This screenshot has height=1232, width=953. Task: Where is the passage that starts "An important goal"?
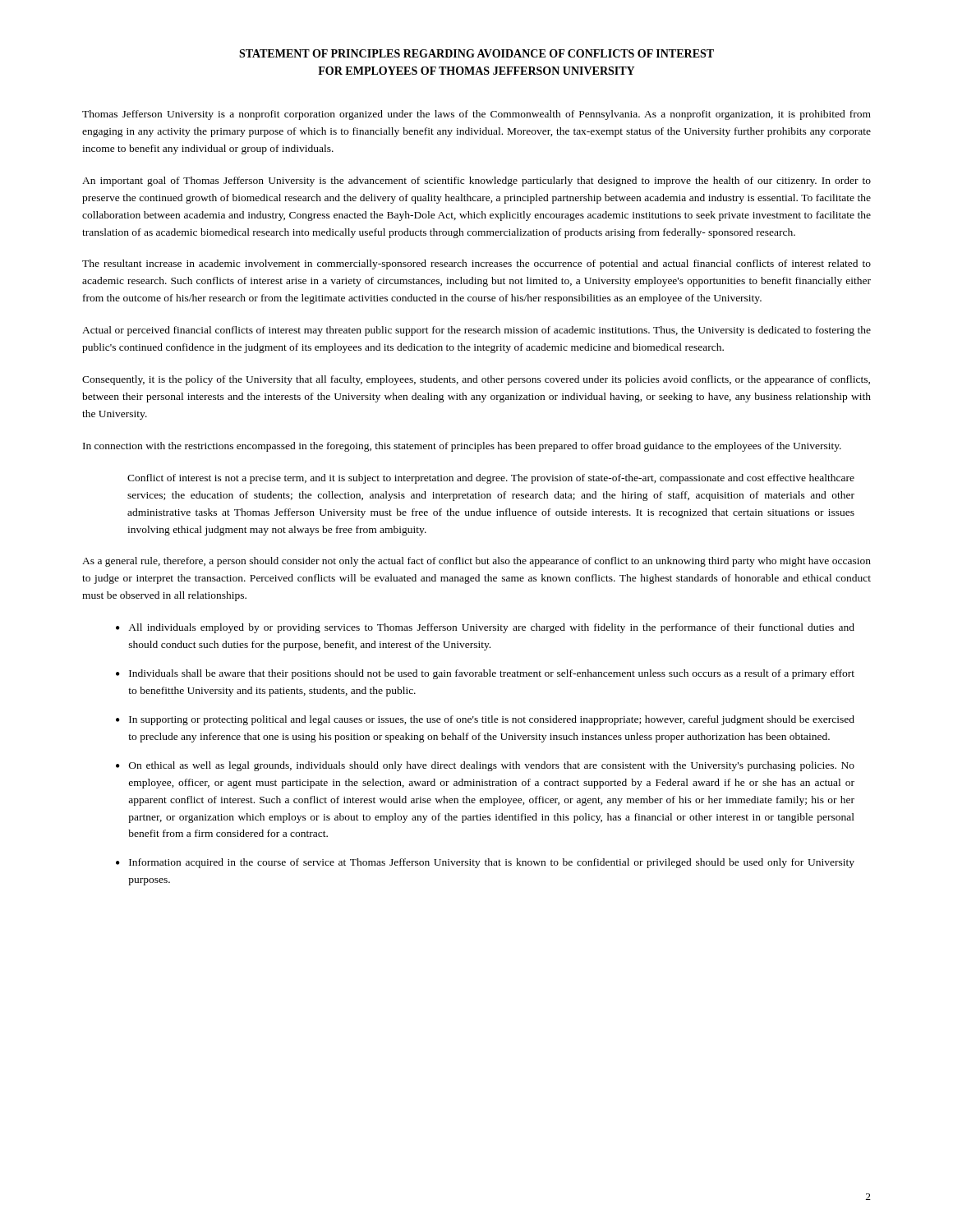(476, 206)
